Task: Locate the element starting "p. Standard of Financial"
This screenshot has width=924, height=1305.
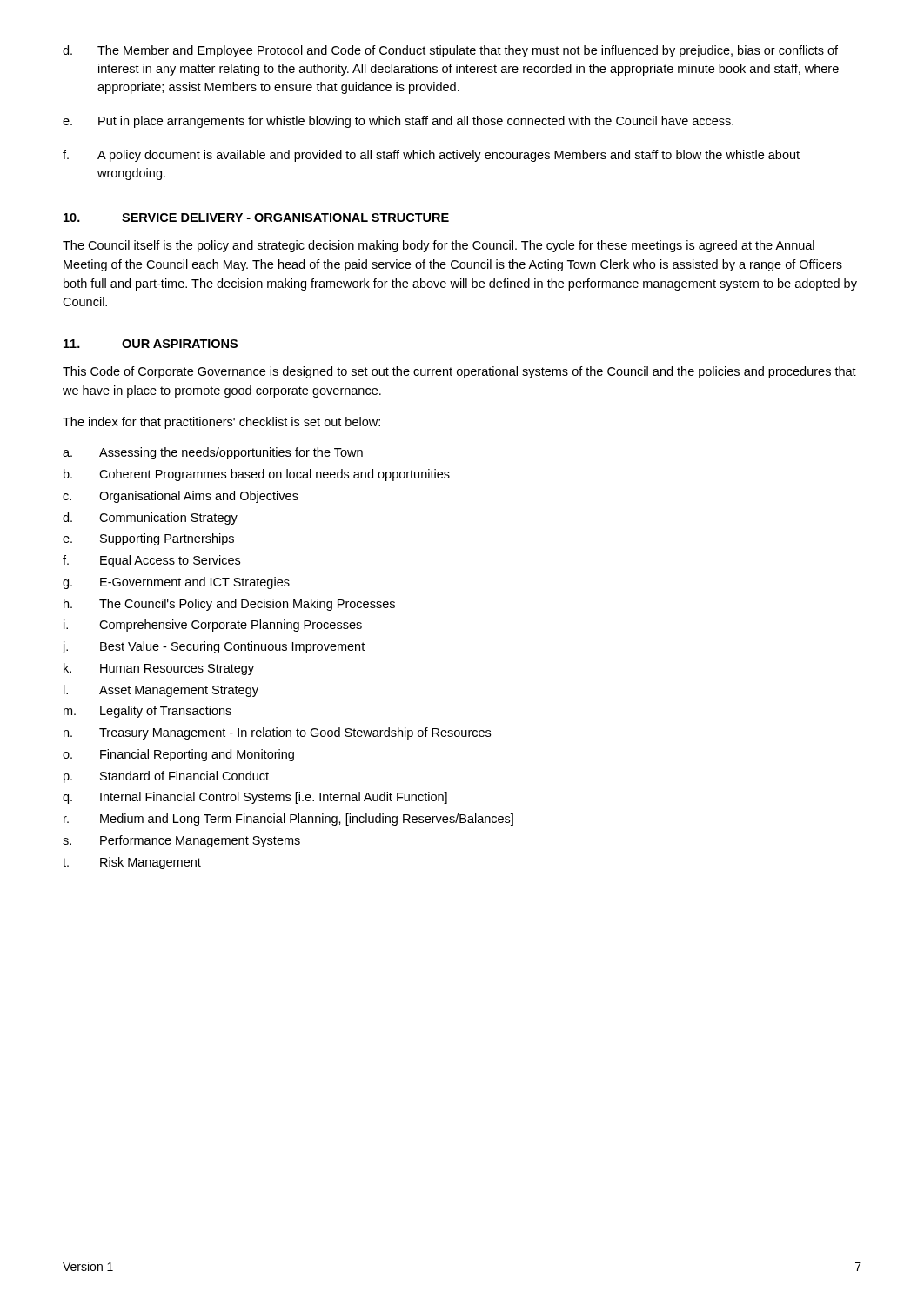Action: click(x=166, y=777)
